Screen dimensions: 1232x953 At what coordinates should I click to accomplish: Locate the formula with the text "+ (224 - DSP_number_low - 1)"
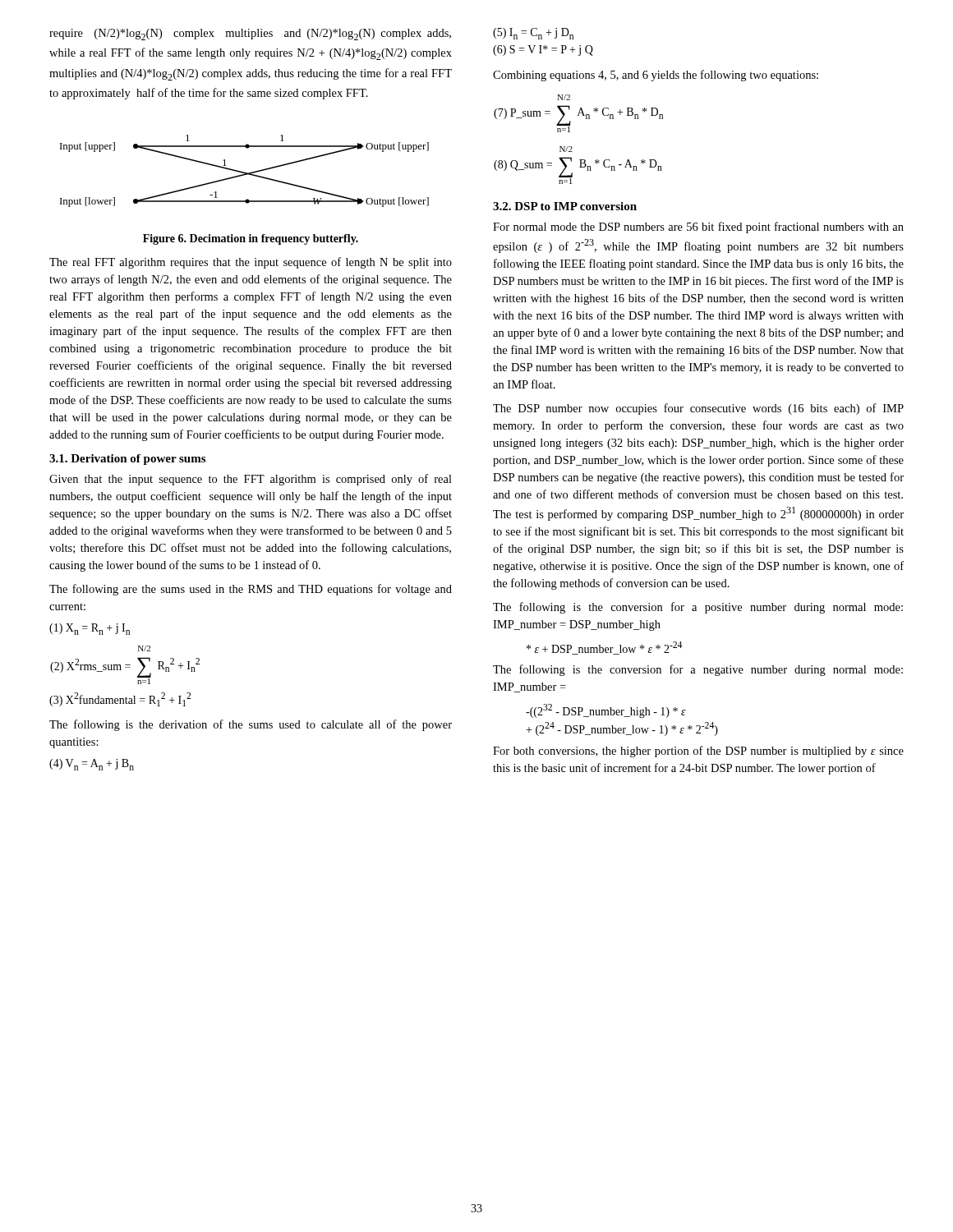pos(622,728)
